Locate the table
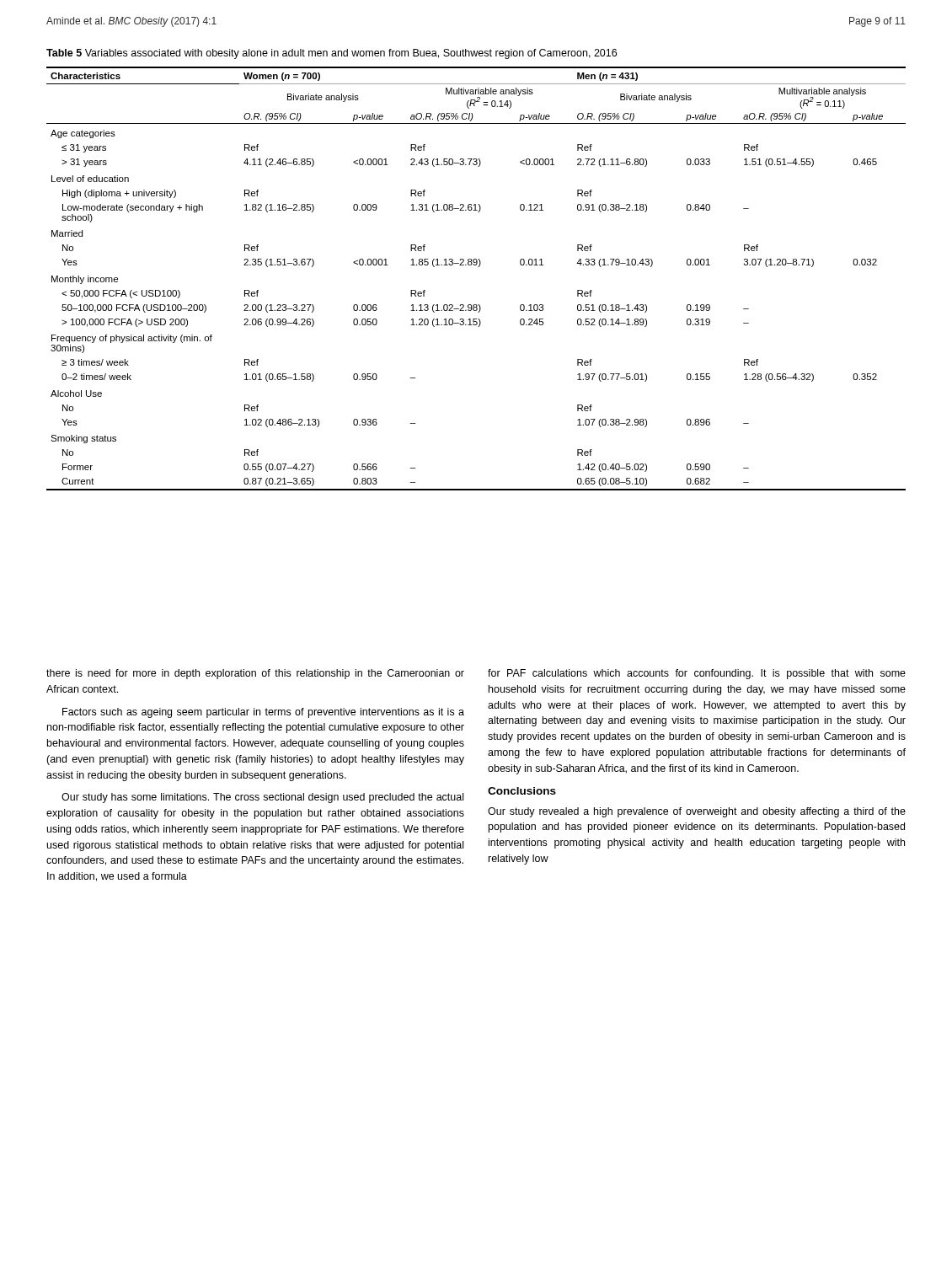Screen dimensions: 1264x952 476,278
